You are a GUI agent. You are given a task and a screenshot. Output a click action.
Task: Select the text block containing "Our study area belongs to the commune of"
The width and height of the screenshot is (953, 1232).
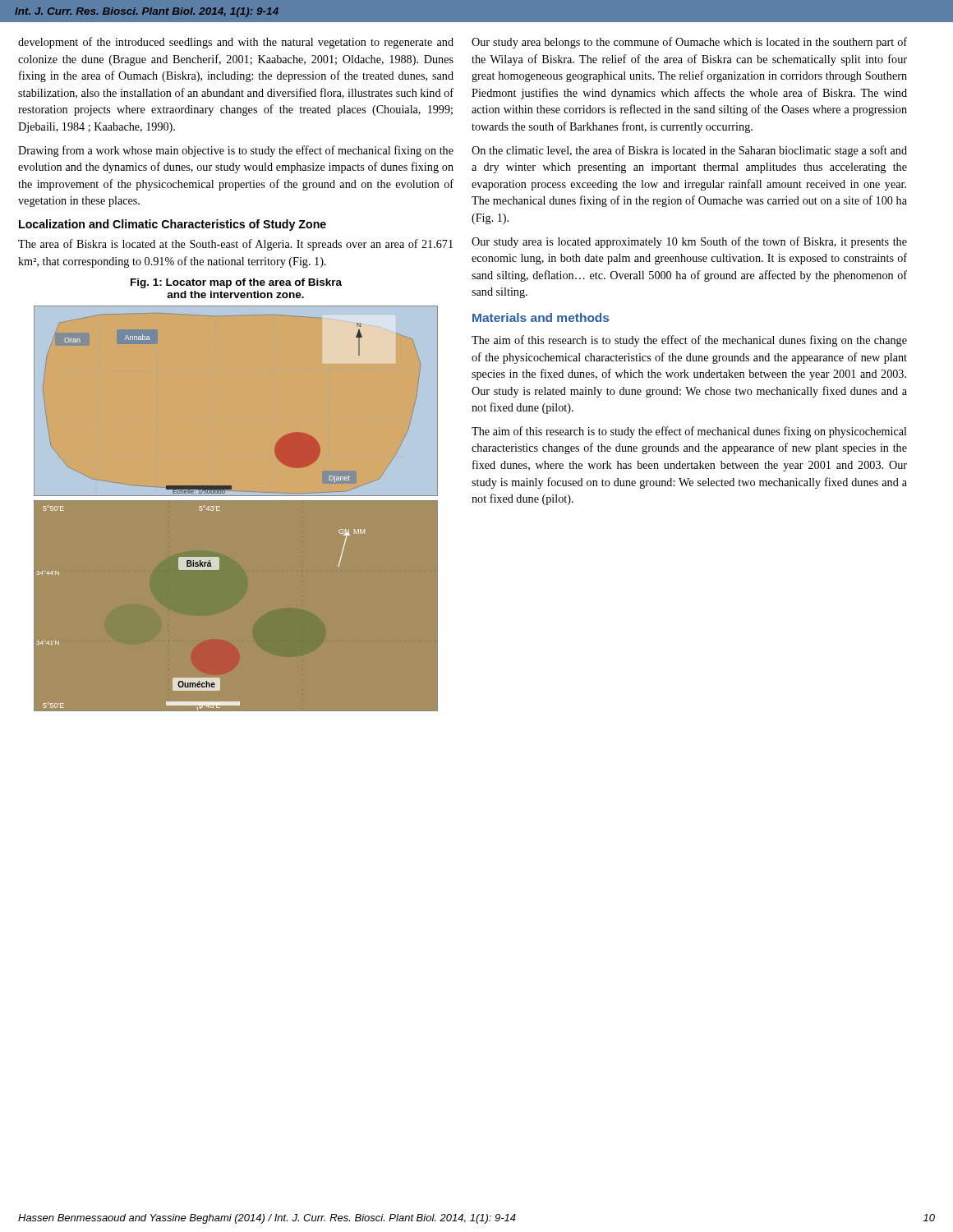click(689, 84)
